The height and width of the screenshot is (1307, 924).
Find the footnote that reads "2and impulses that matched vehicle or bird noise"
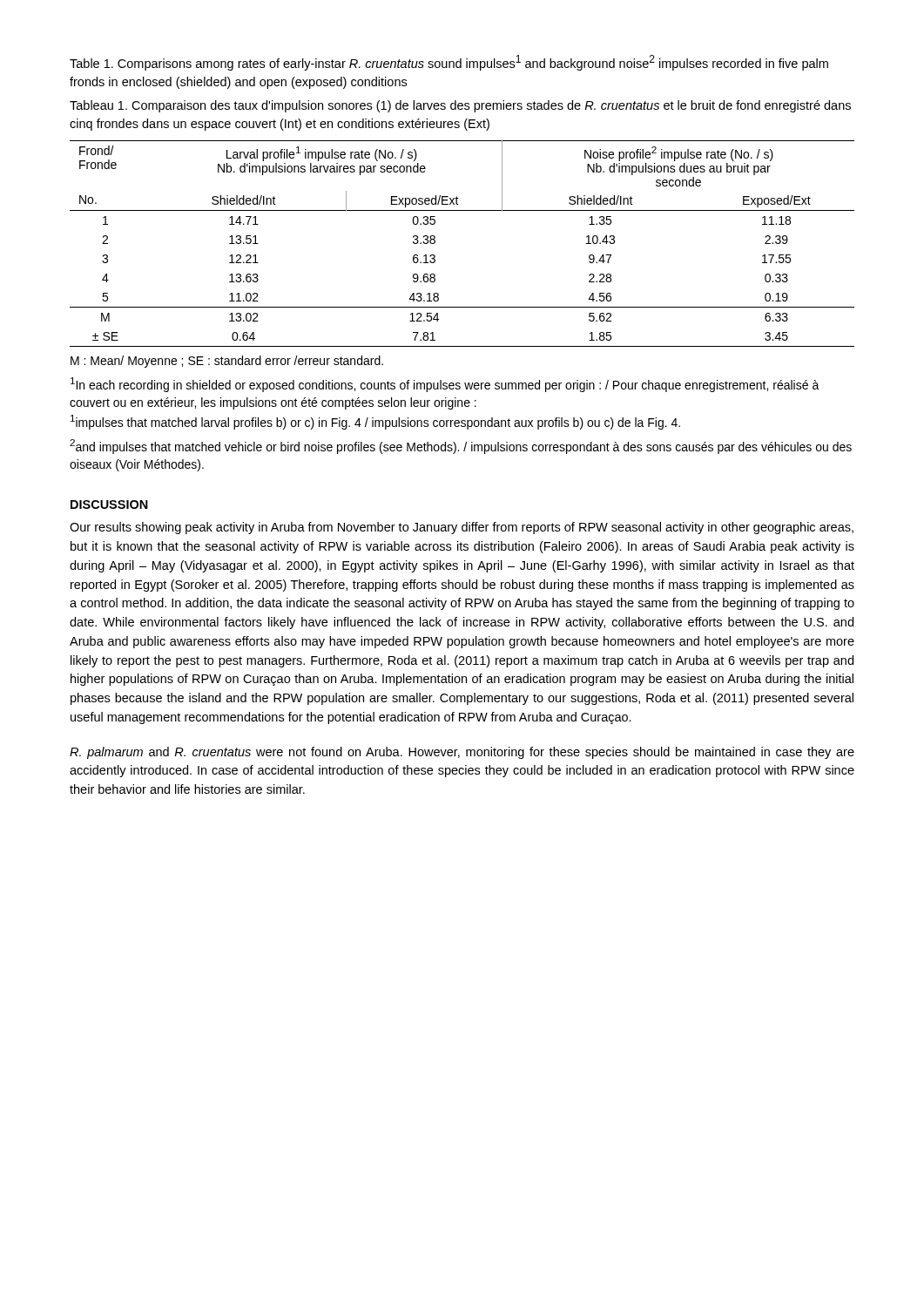tap(461, 454)
